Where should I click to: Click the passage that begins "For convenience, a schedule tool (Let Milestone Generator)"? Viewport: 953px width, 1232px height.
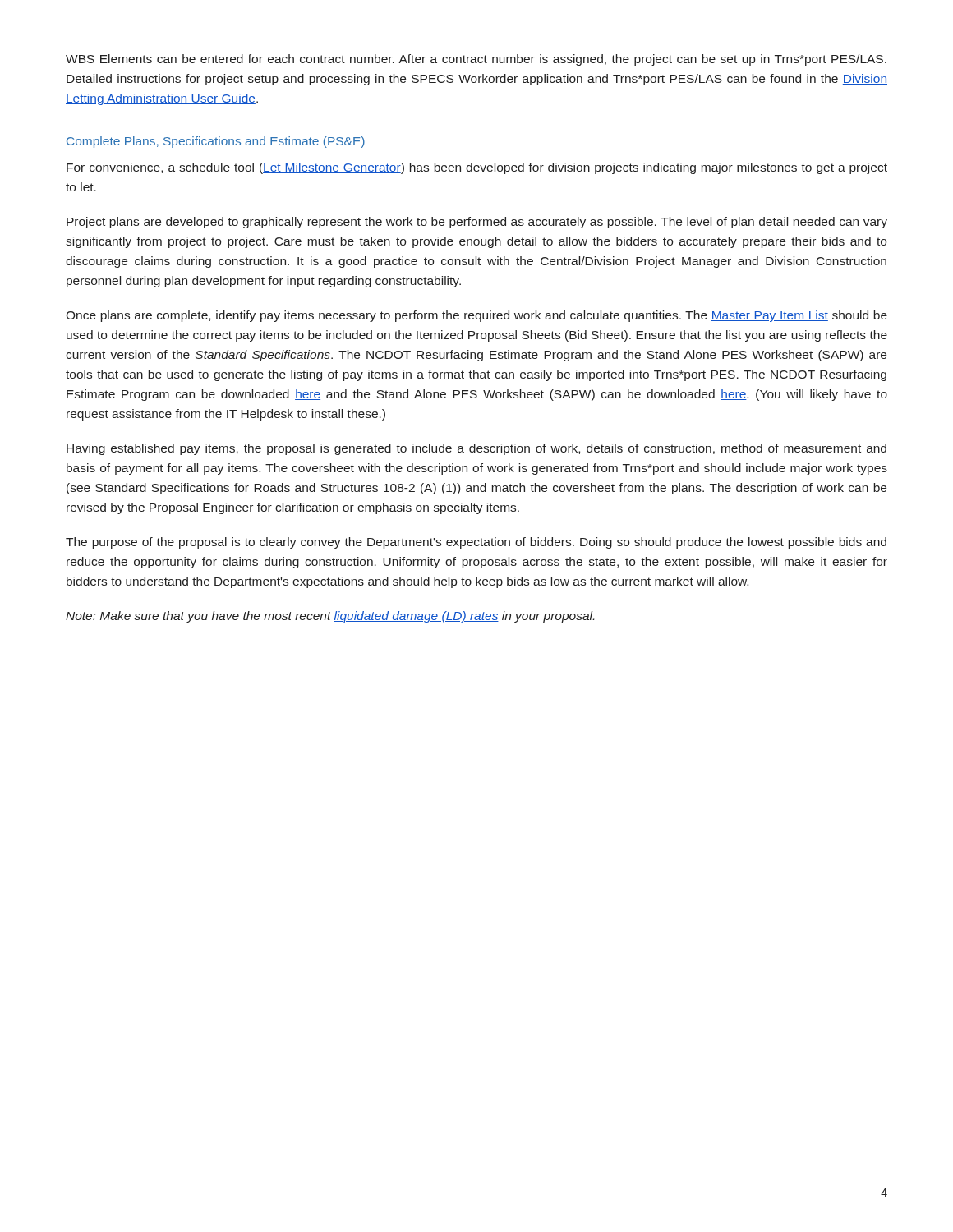(476, 177)
